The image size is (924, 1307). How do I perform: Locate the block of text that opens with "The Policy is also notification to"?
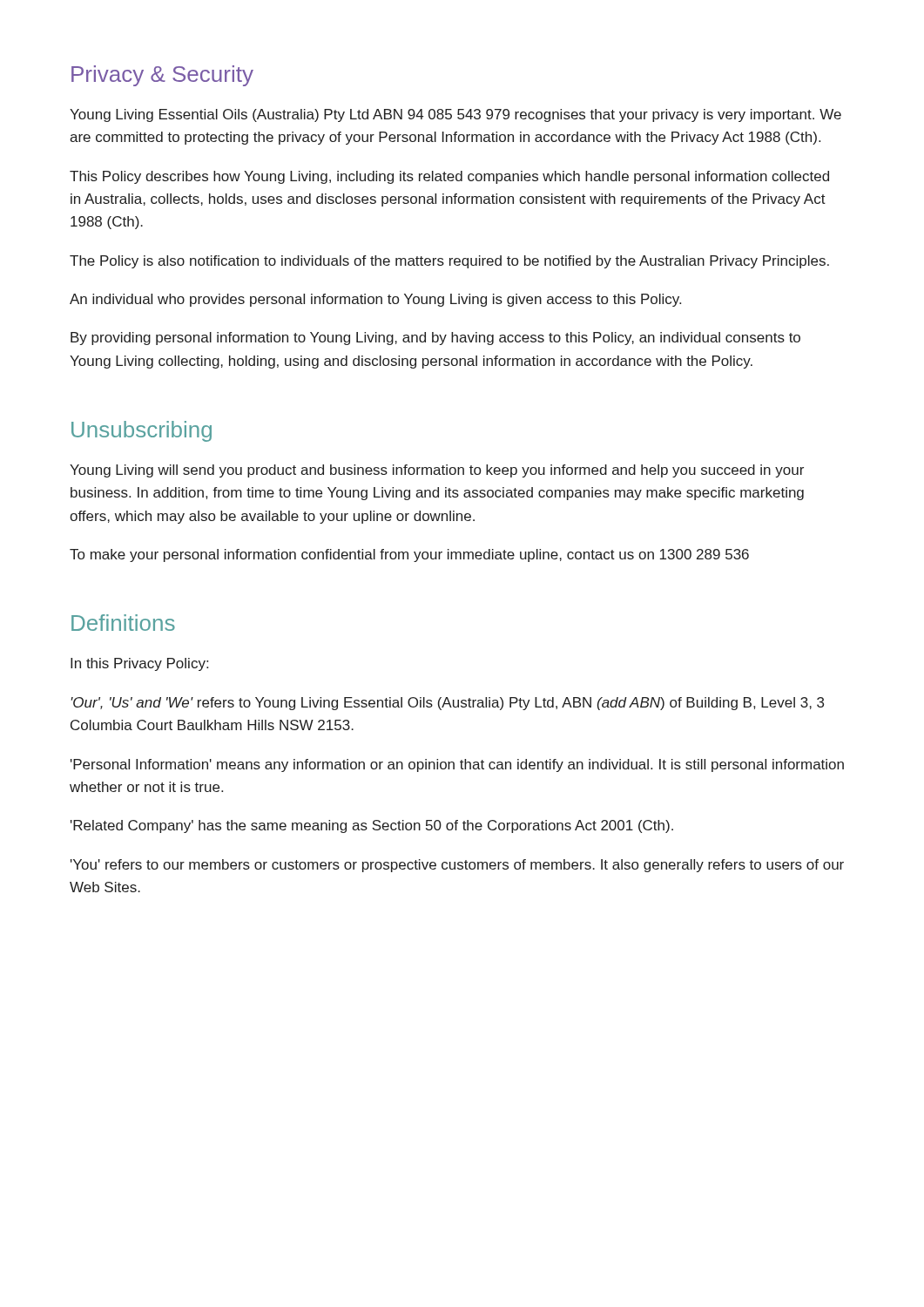(x=458, y=261)
